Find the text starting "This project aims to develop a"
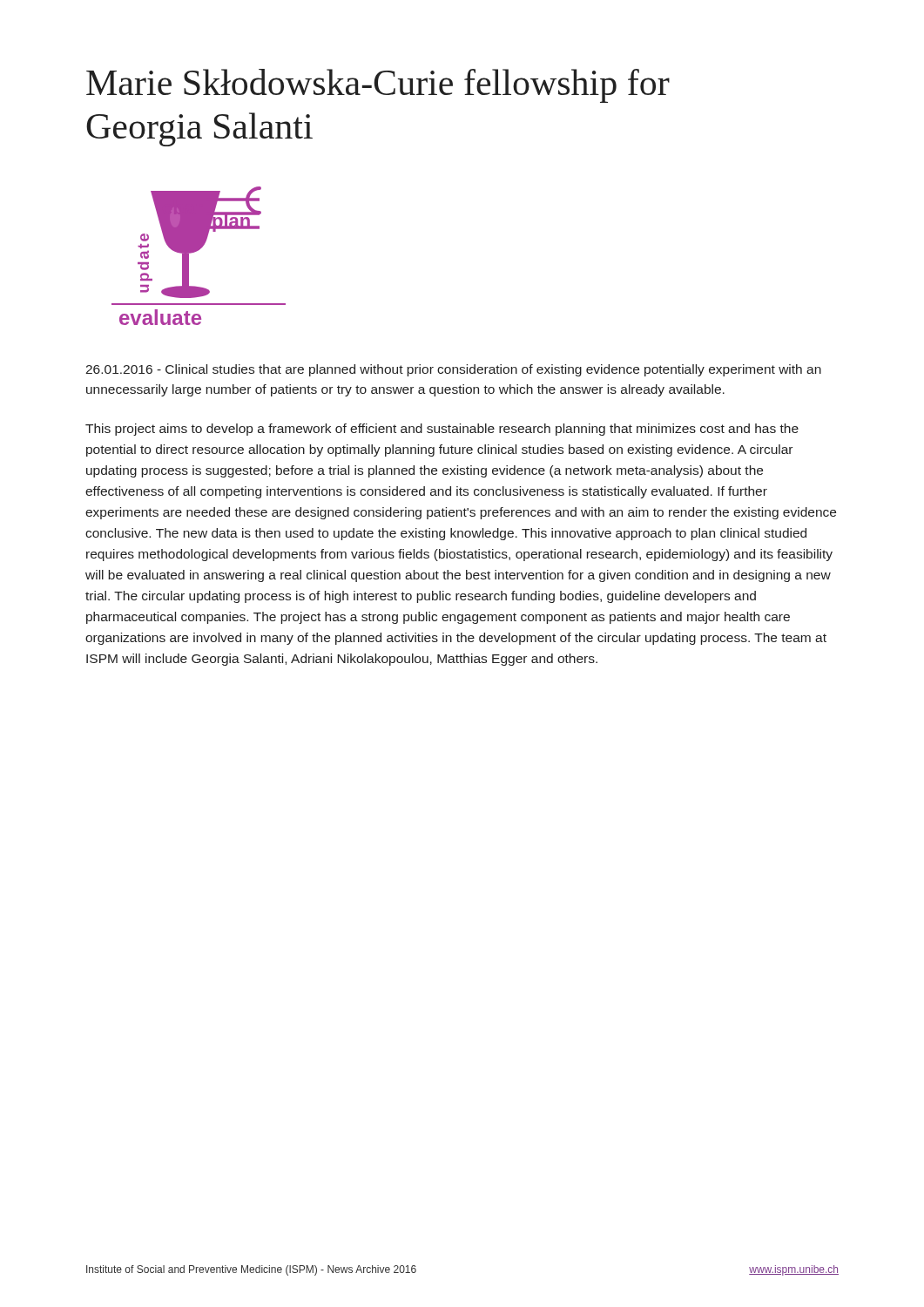The width and height of the screenshot is (924, 1307). (x=461, y=544)
